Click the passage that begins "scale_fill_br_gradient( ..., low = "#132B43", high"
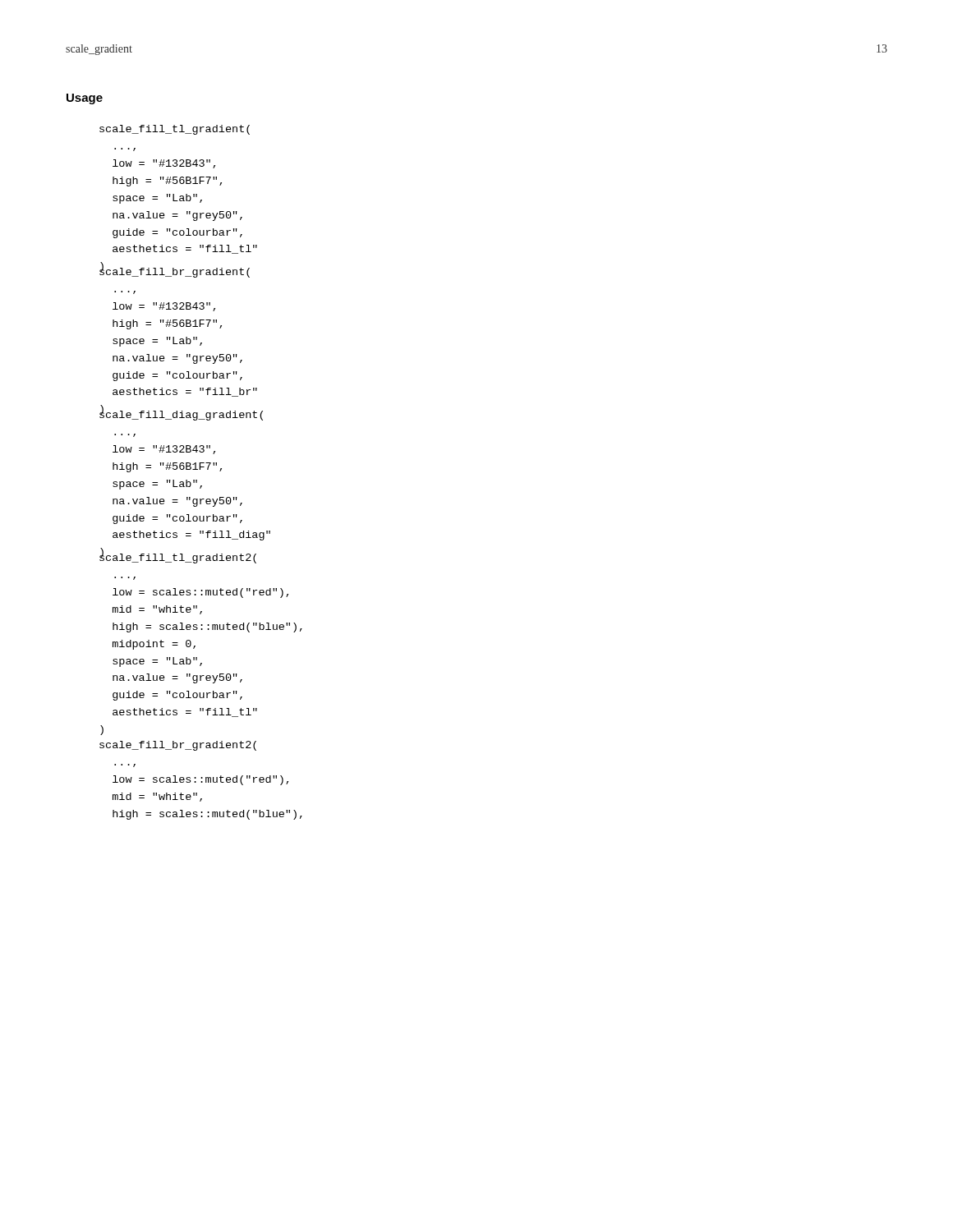The width and height of the screenshot is (953, 1232). (178, 341)
